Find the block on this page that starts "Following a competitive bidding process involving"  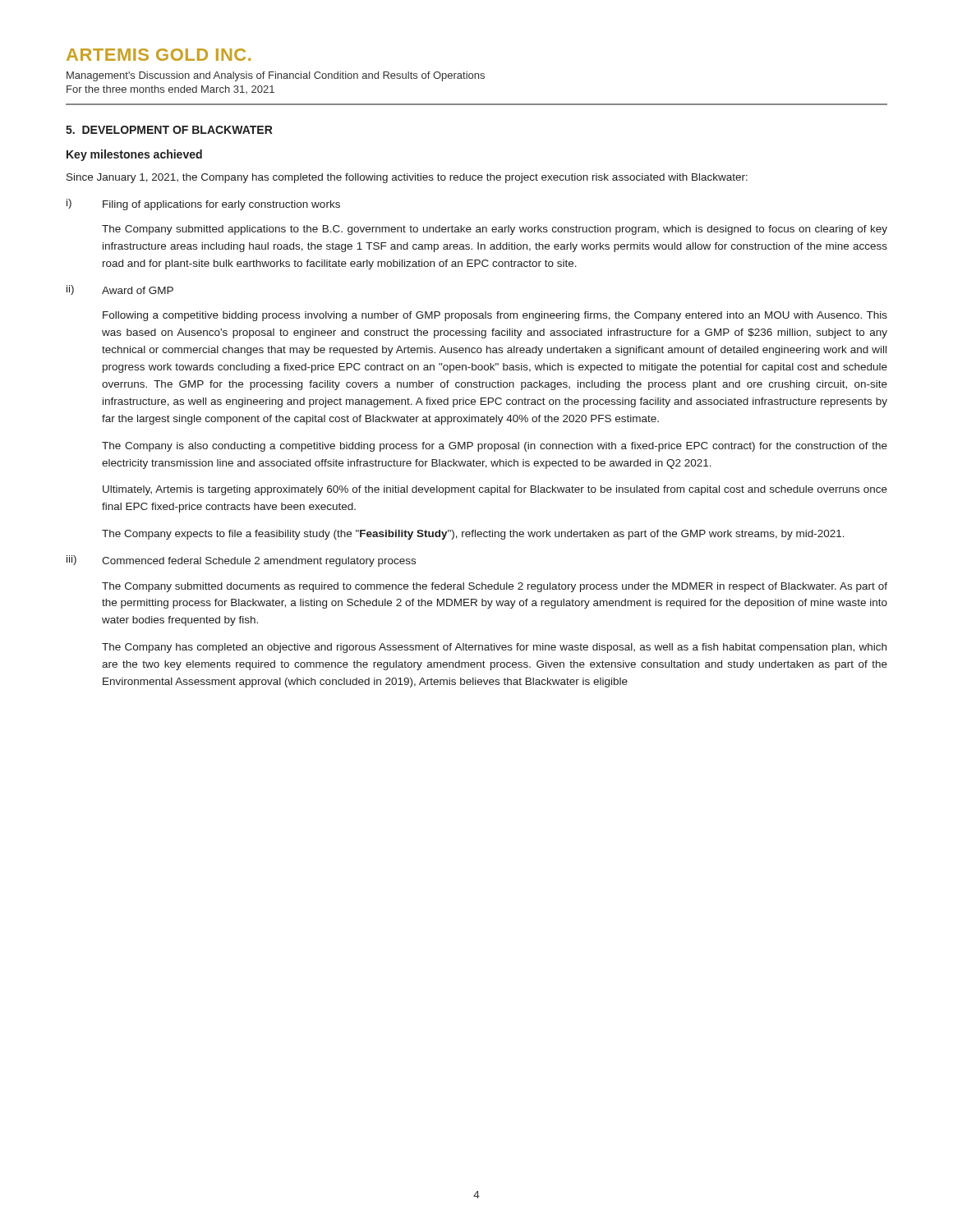pyautogui.click(x=495, y=368)
